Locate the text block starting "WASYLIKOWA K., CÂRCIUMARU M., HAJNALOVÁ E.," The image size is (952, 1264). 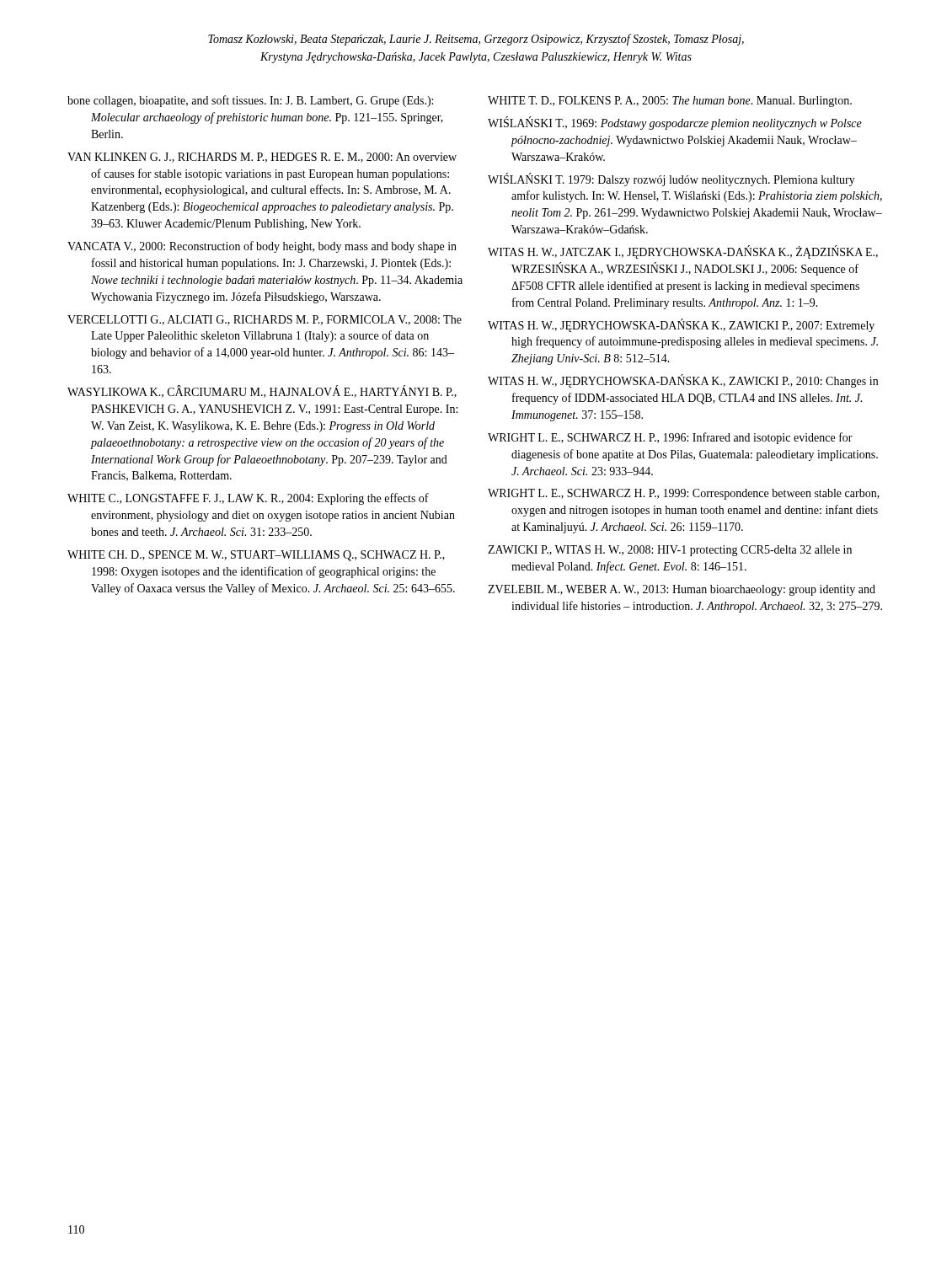263,434
